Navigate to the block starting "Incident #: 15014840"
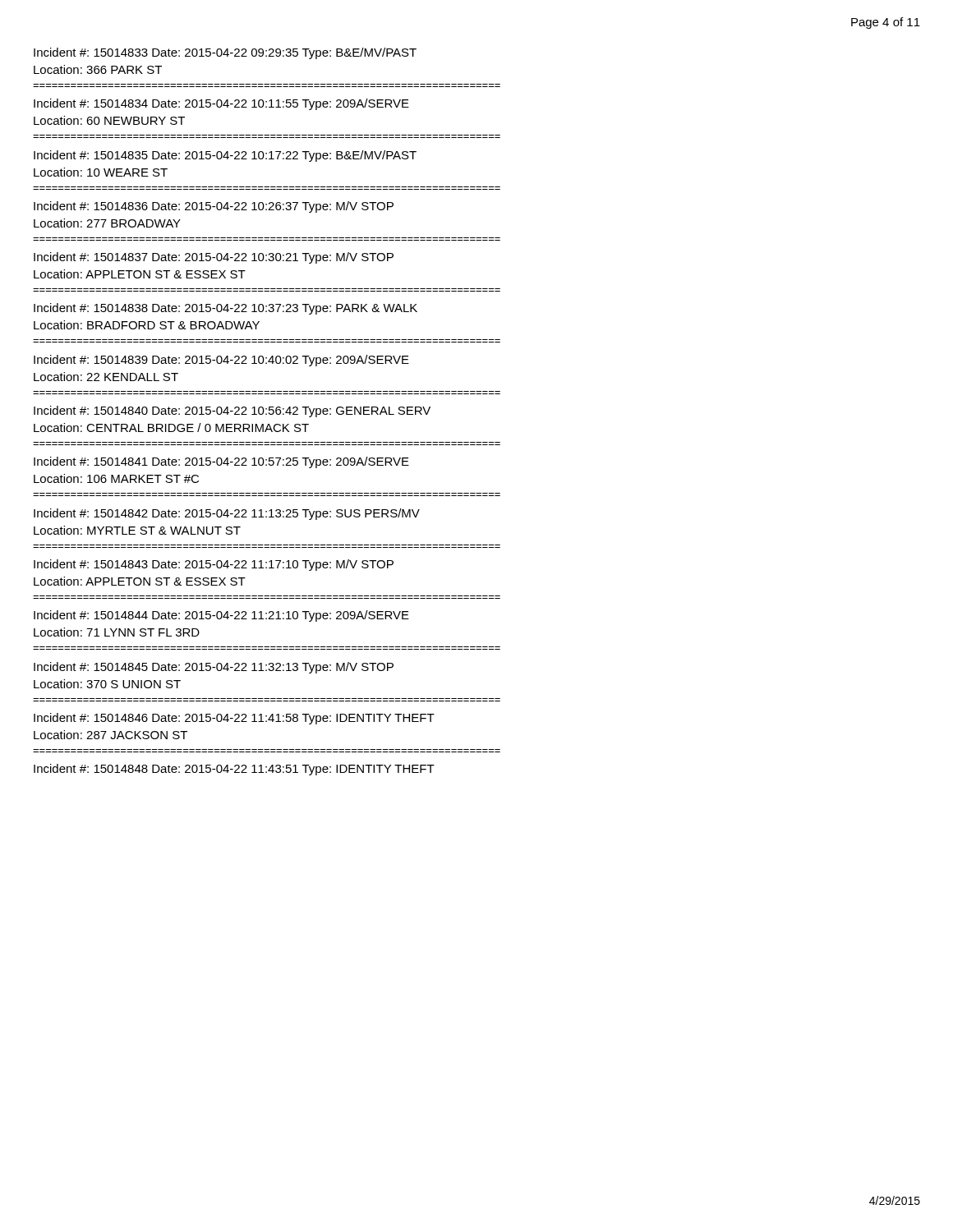953x1232 pixels. point(232,411)
